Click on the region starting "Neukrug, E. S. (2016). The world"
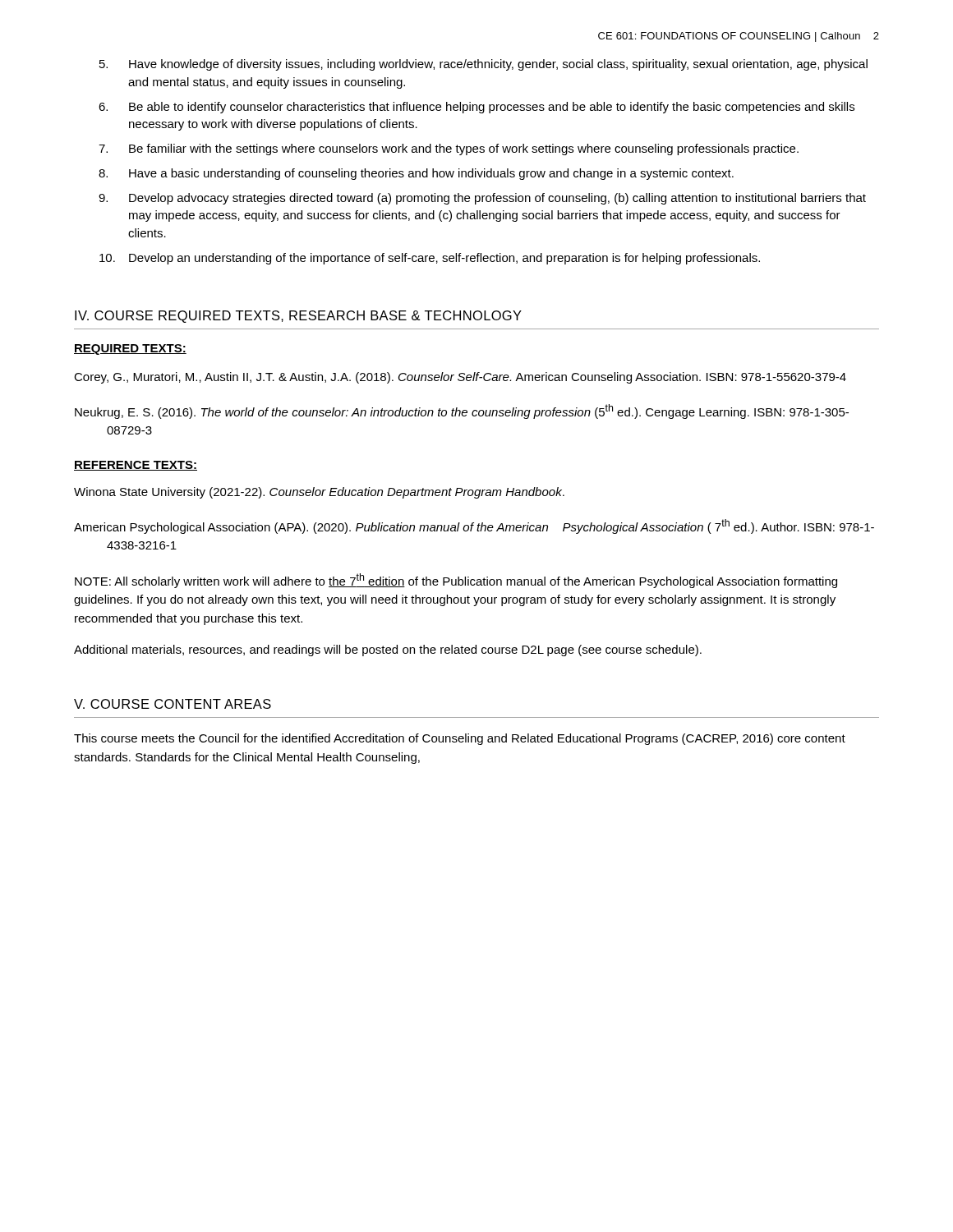This screenshot has height=1232, width=953. tap(462, 420)
